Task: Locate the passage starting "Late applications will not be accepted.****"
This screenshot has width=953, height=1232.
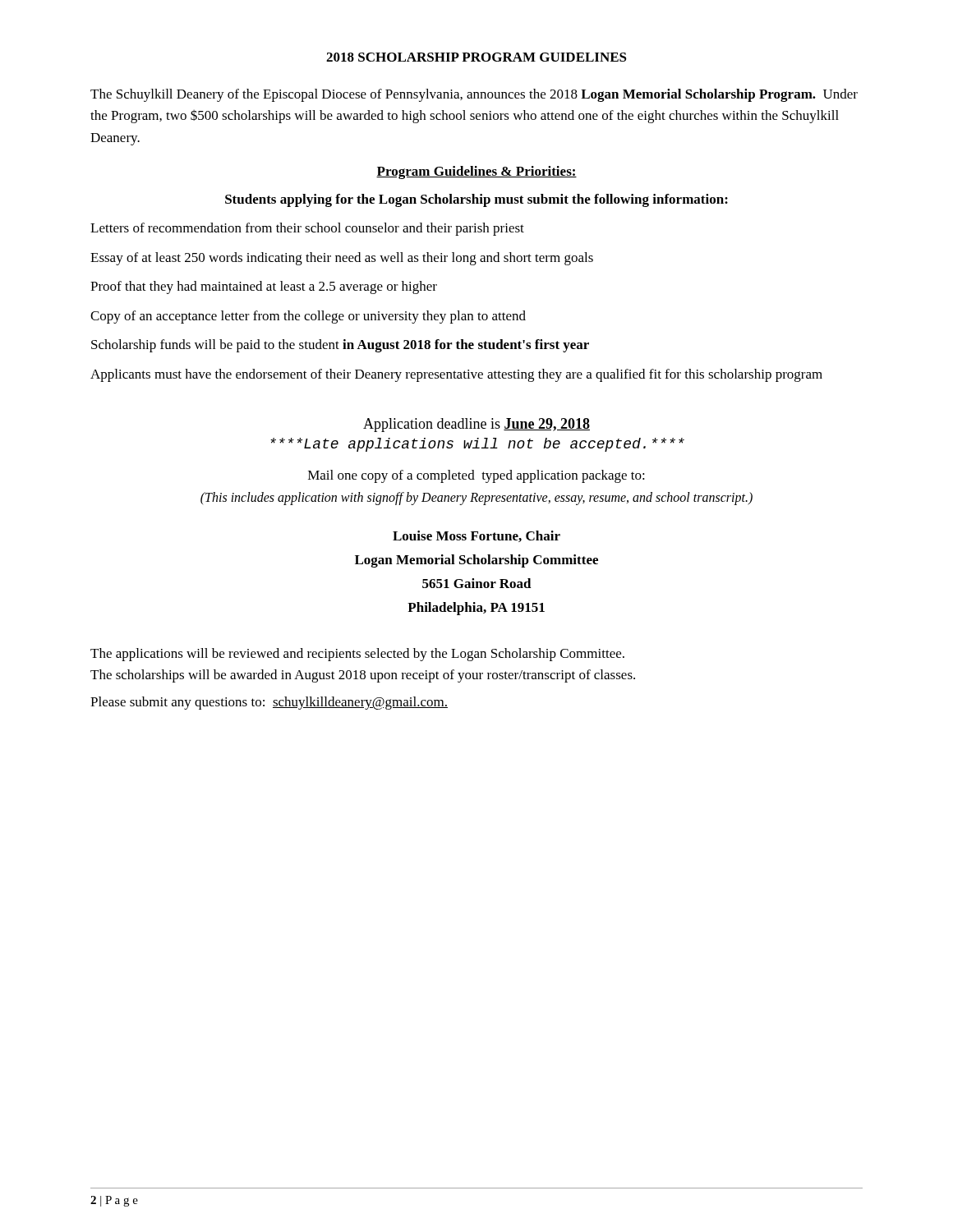Action: [476, 444]
